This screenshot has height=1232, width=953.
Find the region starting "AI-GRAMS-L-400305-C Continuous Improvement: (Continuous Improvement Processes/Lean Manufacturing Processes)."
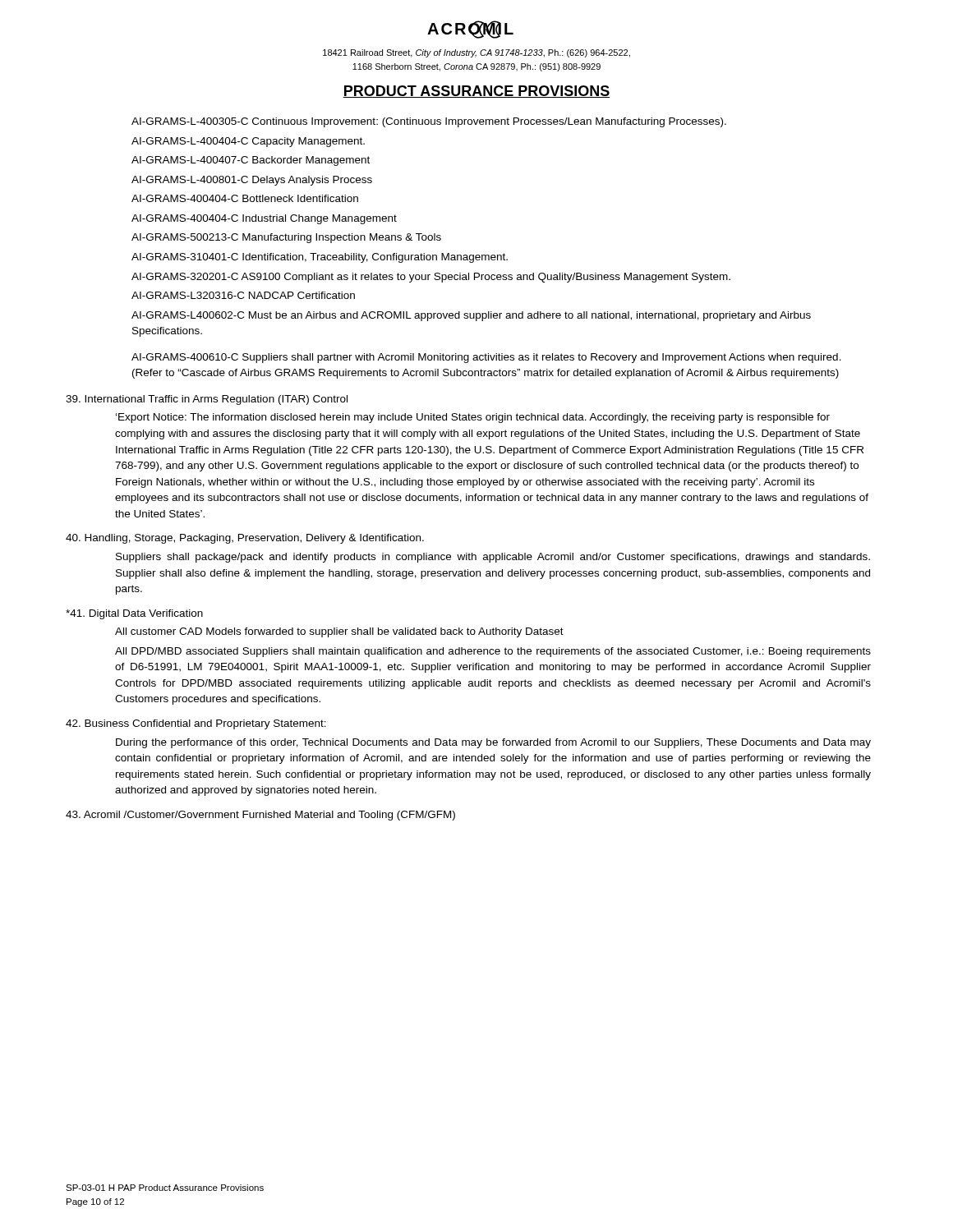[429, 122]
